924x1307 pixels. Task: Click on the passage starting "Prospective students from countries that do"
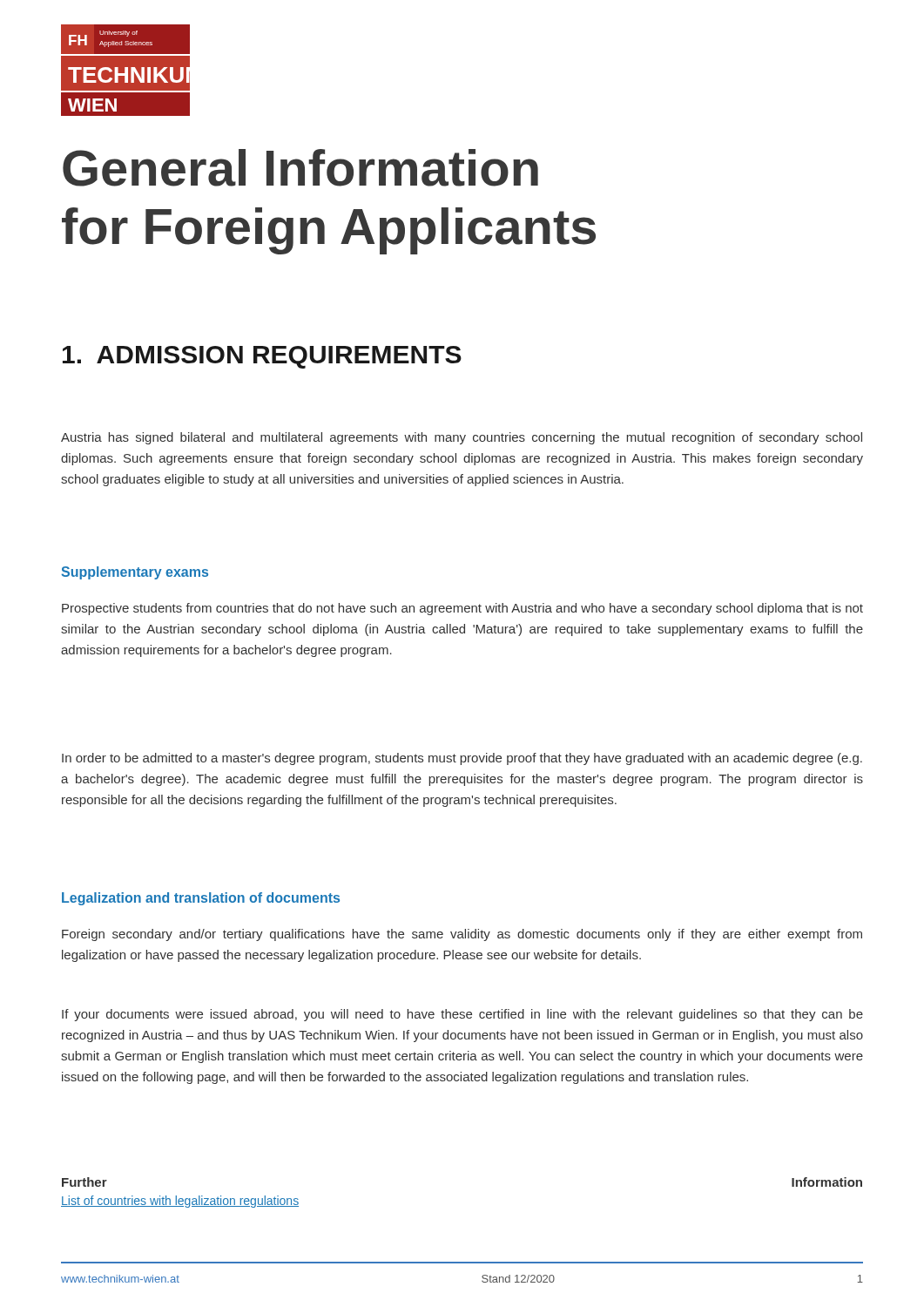coord(462,629)
